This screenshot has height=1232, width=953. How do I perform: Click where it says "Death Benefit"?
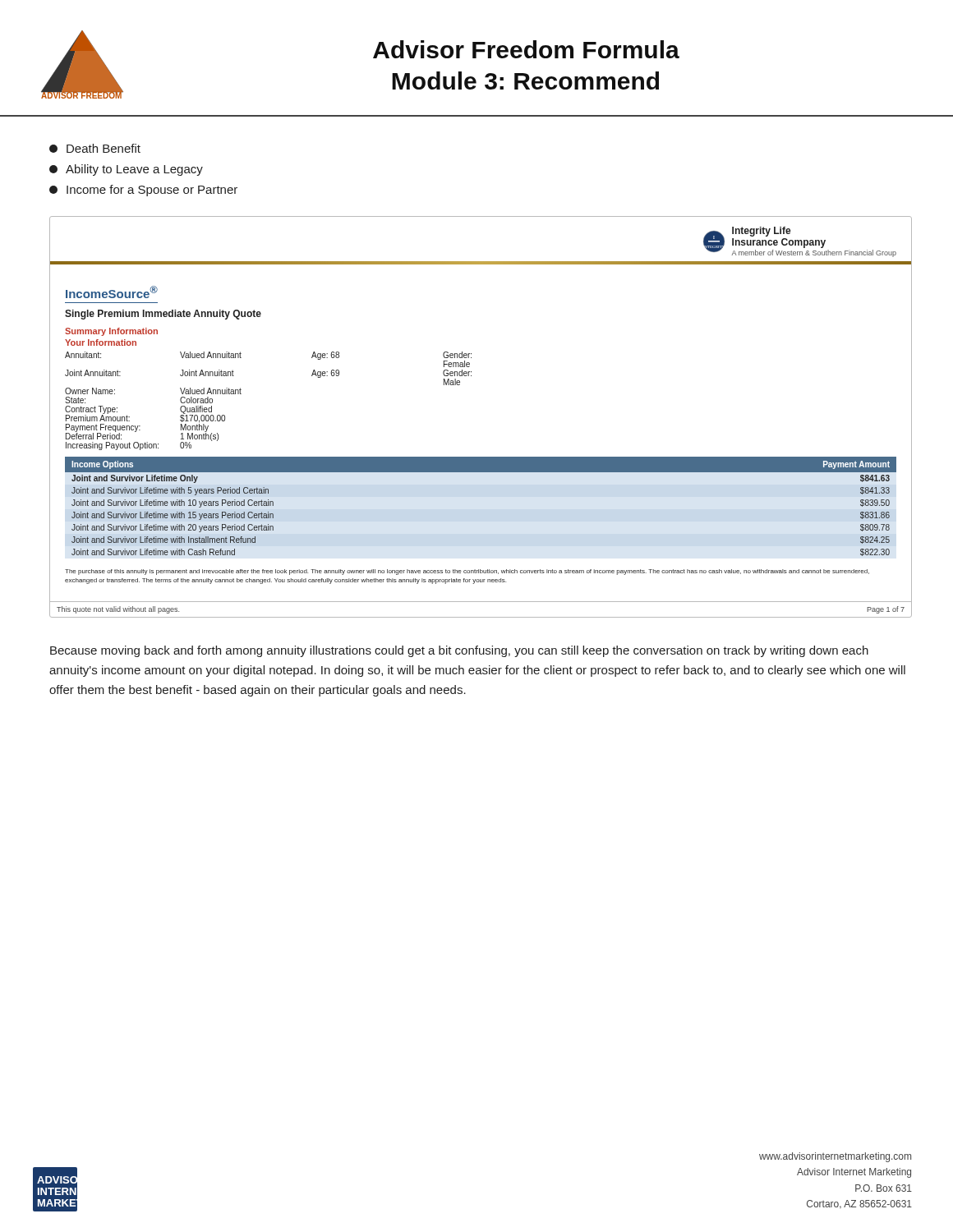(x=103, y=148)
